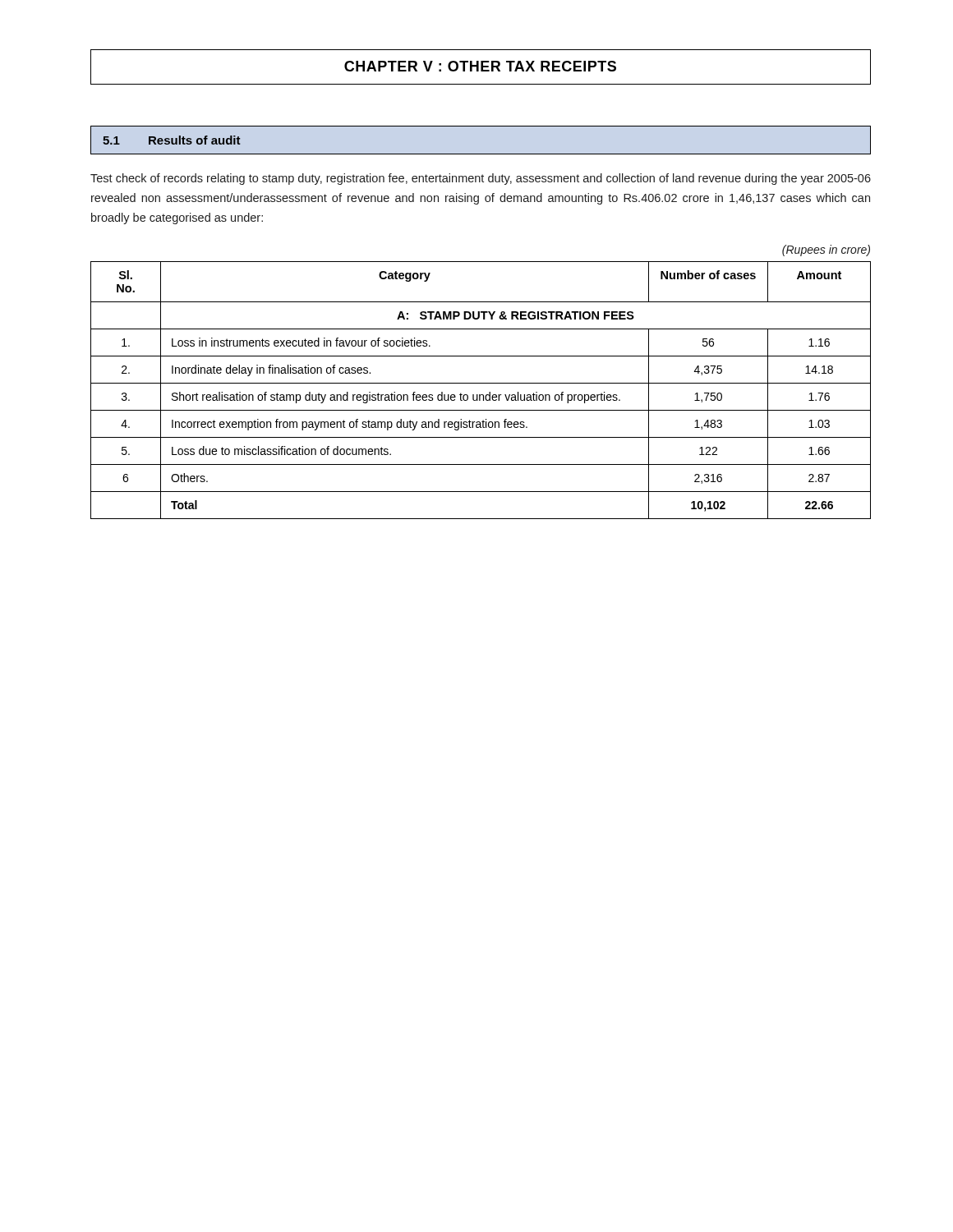Viewport: 953px width, 1232px height.
Task: Click on the text block starting "Test check of records"
Action: [x=481, y=198]
